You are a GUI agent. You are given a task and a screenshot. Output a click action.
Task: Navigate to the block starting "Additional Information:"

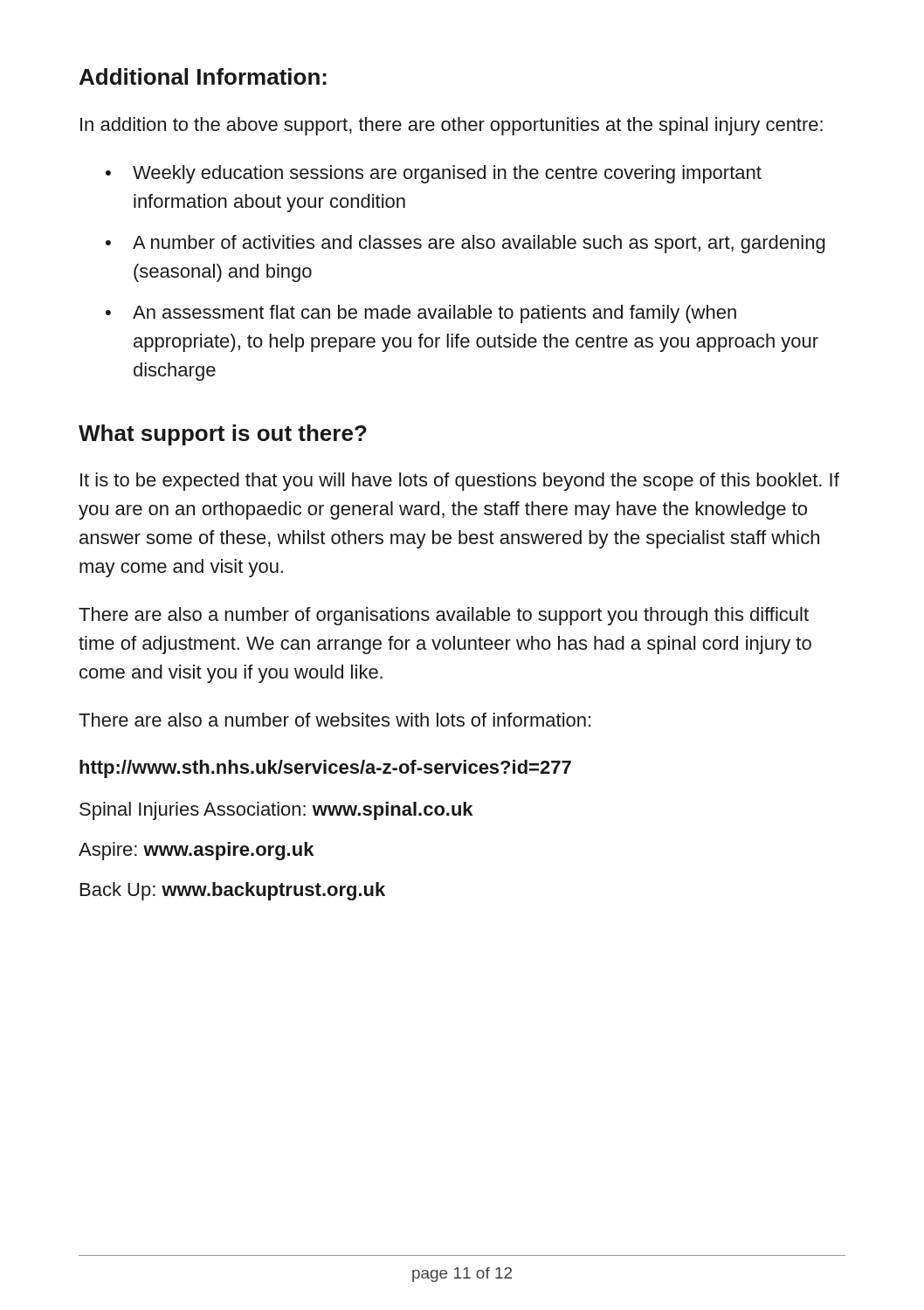coord(204,77)
